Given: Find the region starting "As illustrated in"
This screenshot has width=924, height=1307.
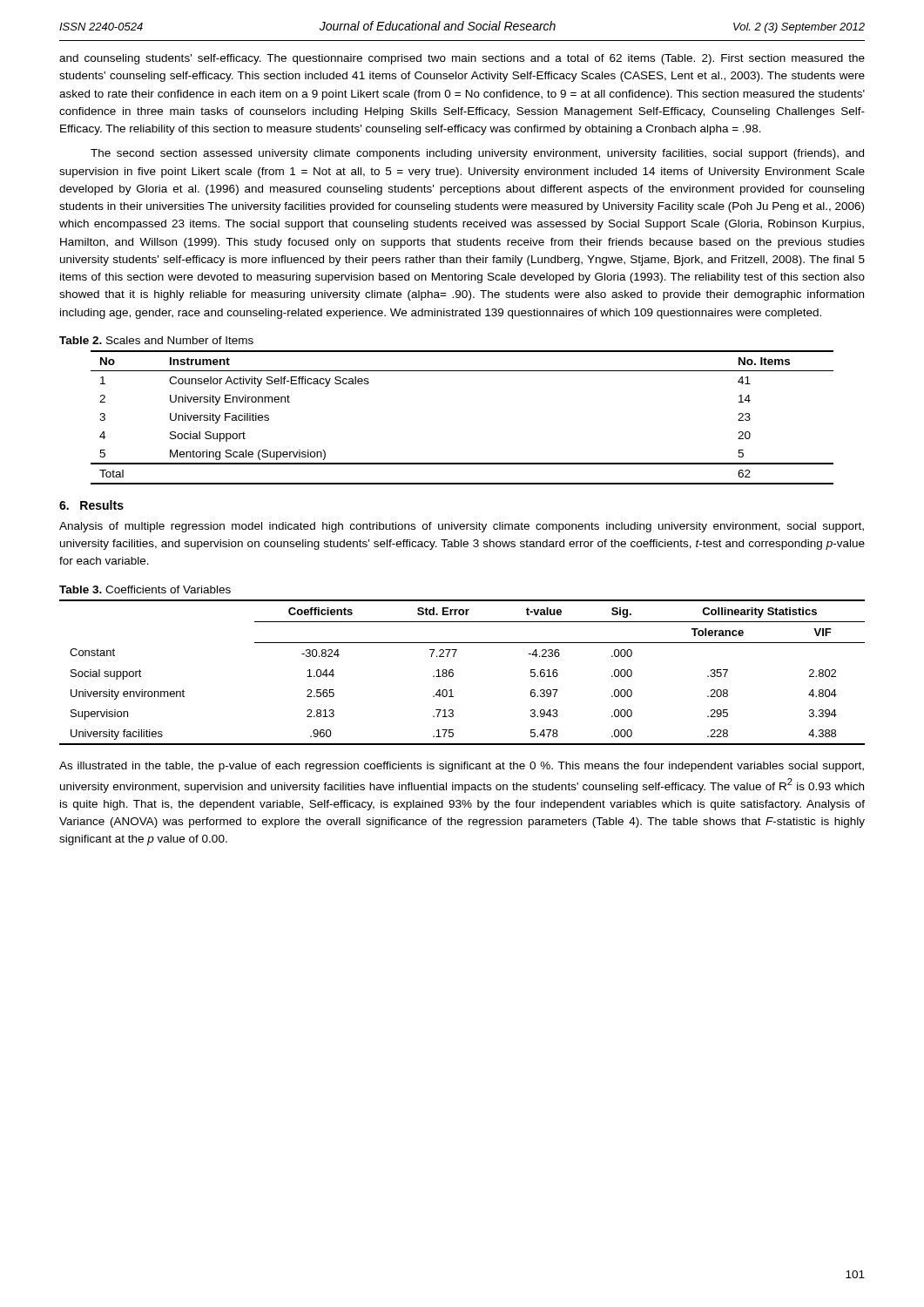Looking at the screenshot, I should [x=462, y=802].
